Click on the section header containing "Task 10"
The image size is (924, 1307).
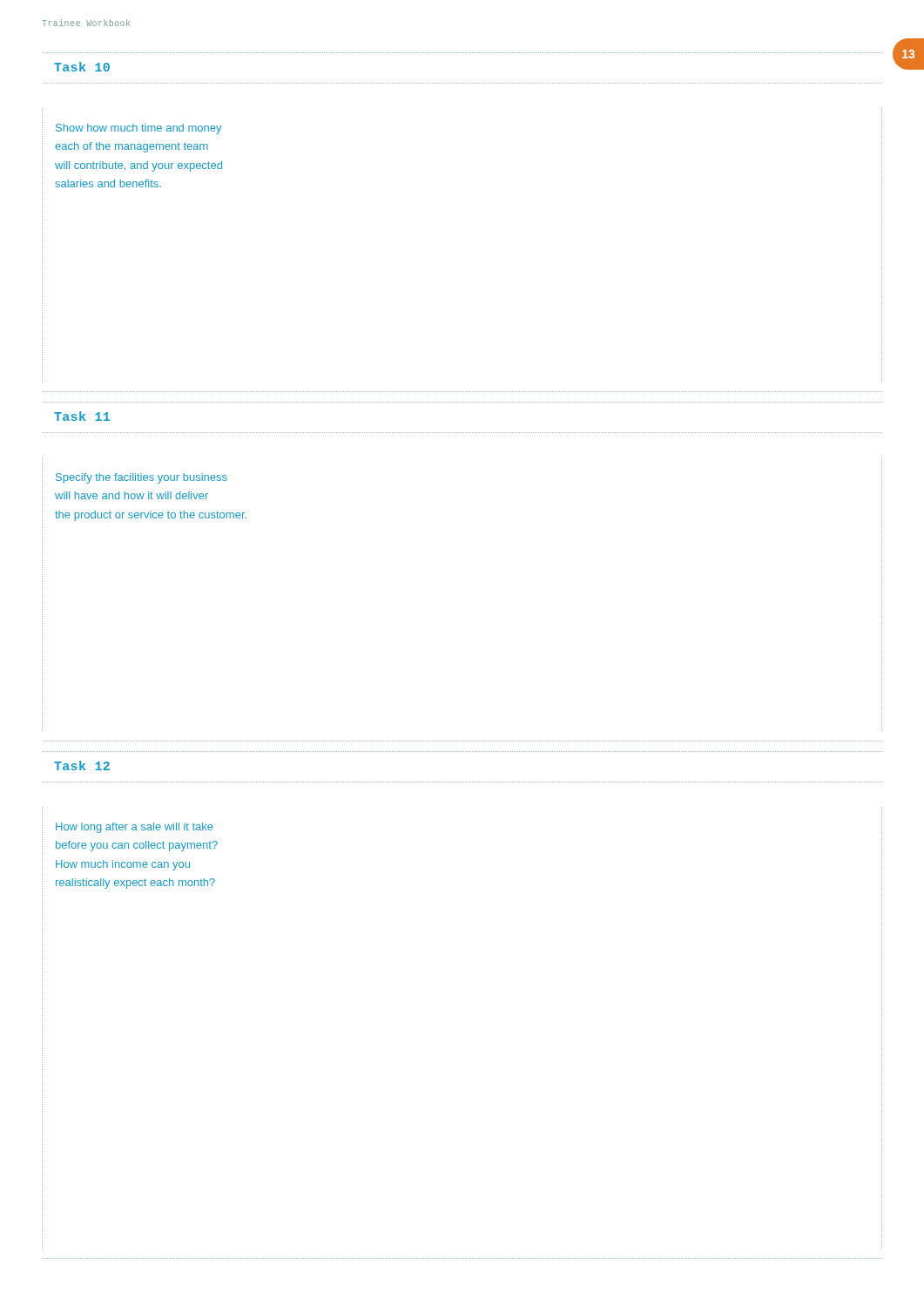coord(82,67)
